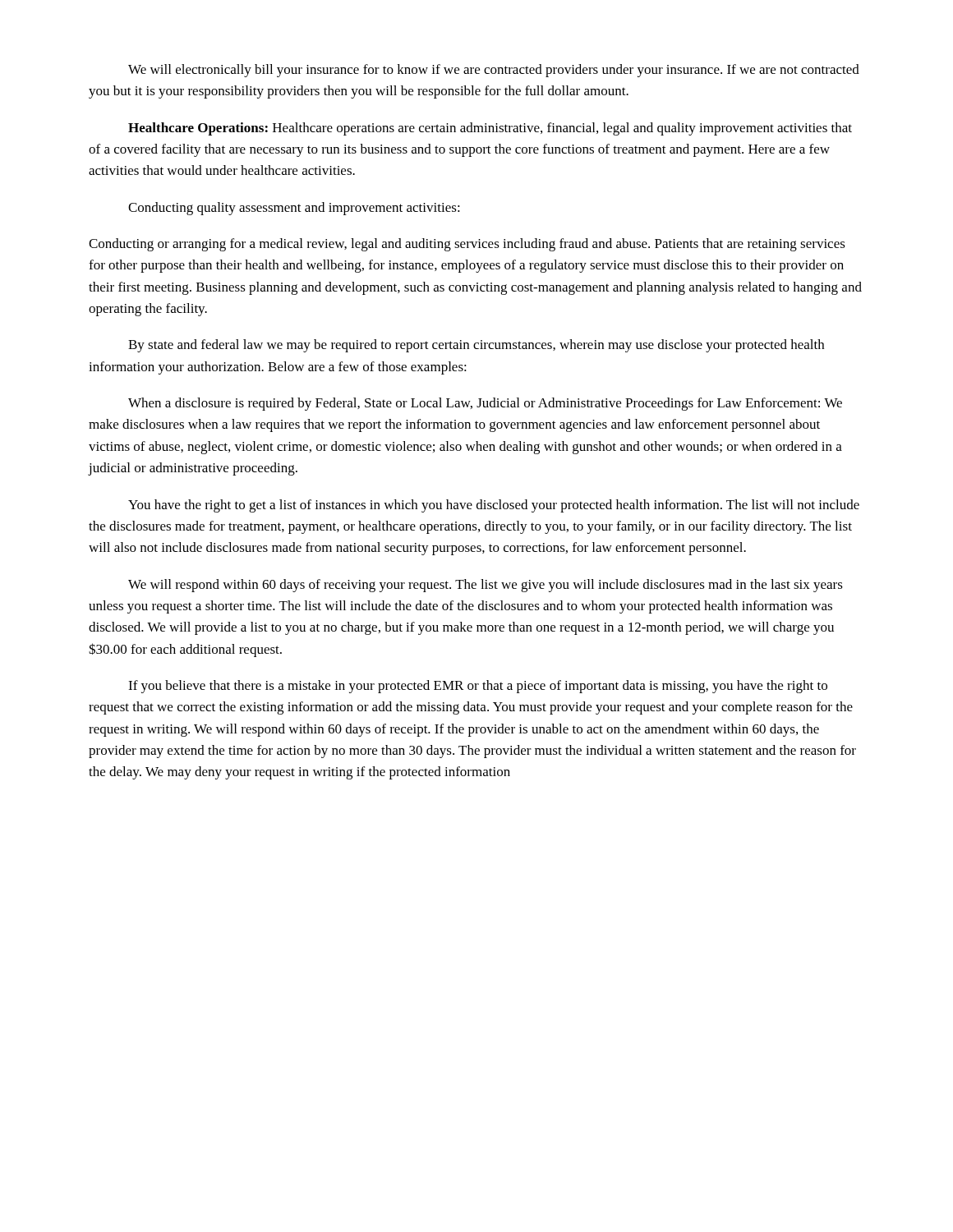This screenshot has width=953, height=1232.
Task: Click on the element starting "Conducting quality assessment"
Action: pos(294,207)
